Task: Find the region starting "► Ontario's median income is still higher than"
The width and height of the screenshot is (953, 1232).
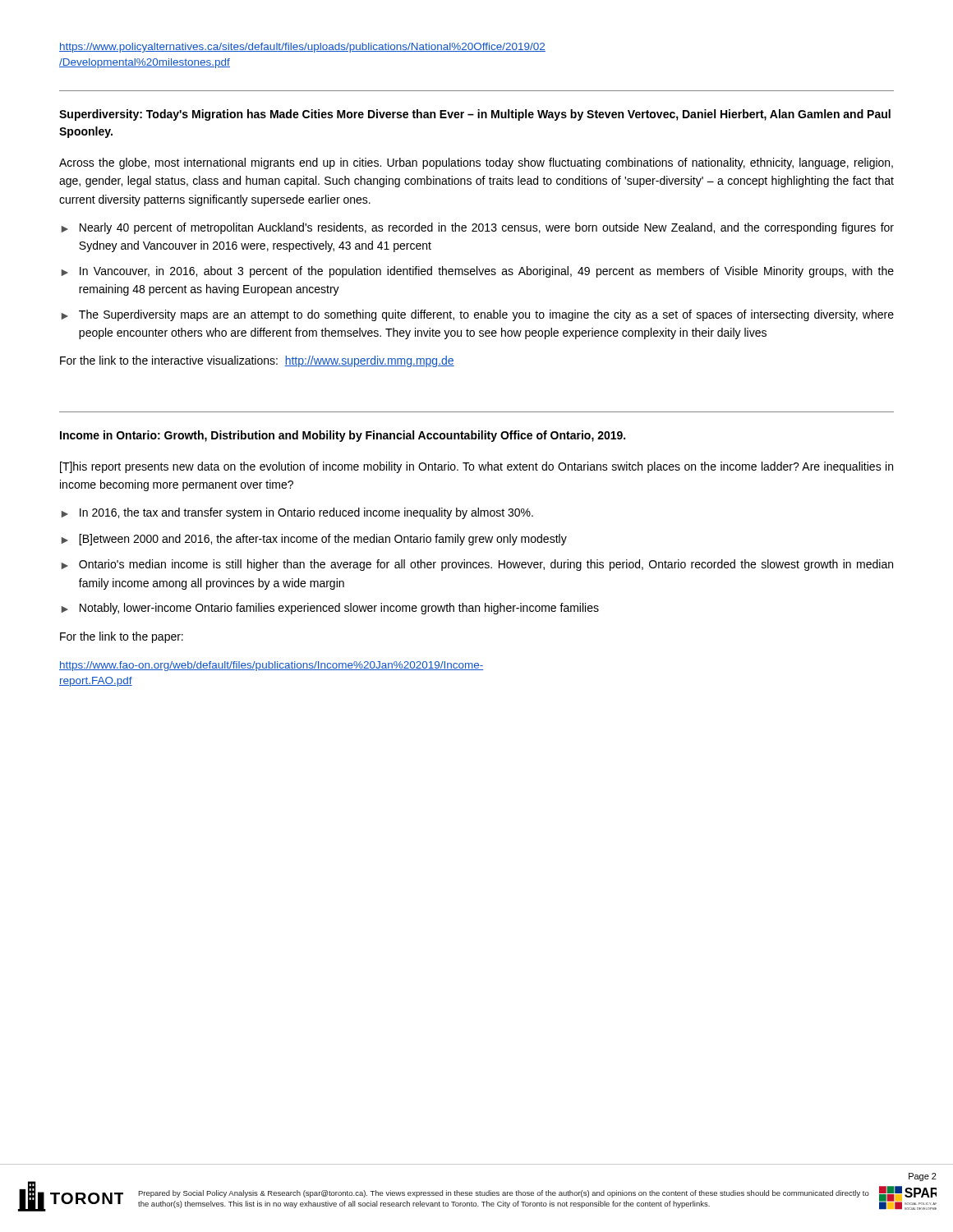Action: coord(476,574)
